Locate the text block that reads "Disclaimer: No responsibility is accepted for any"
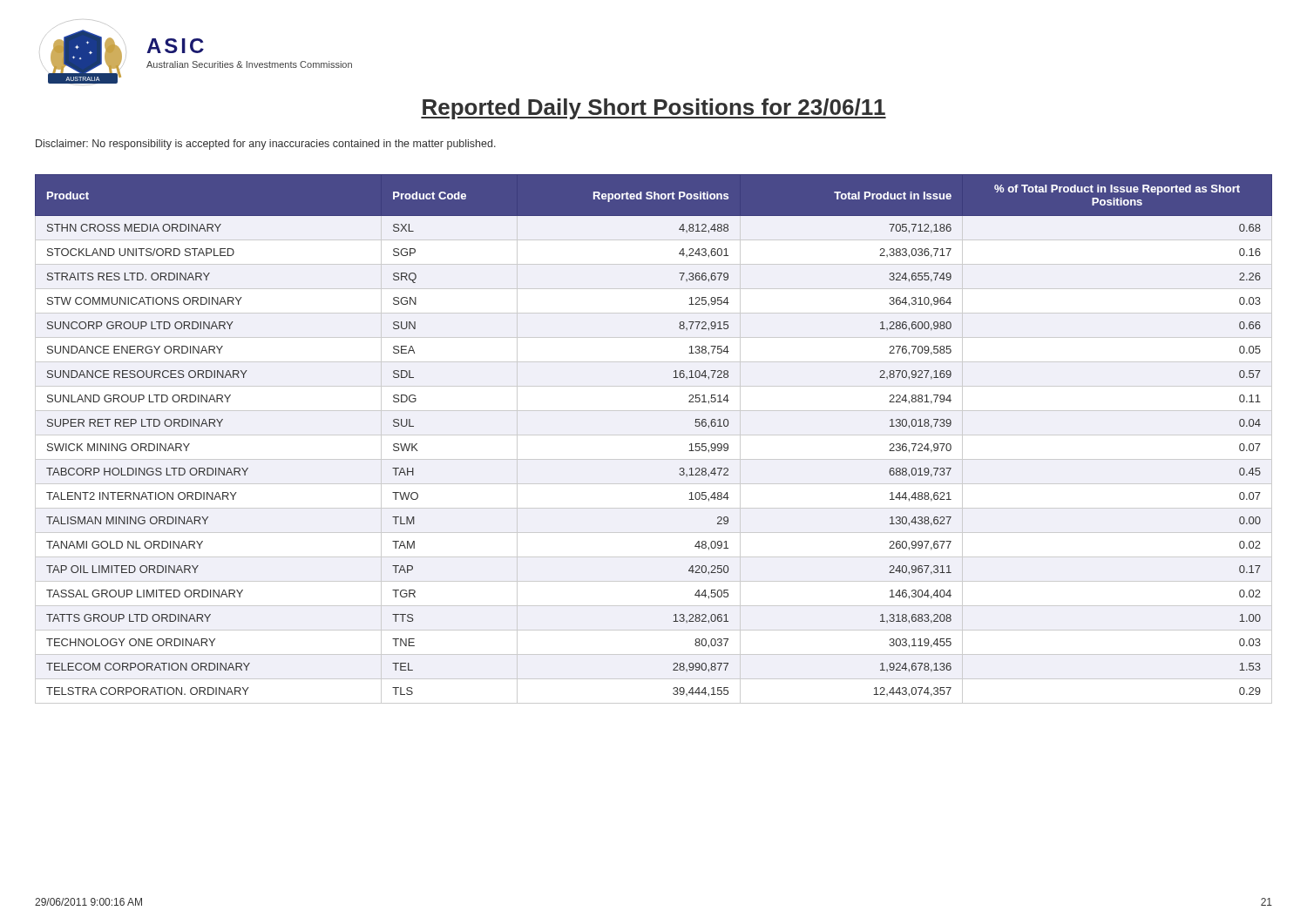Viewport: 1307px width, 924px height. tap(266, 144)
